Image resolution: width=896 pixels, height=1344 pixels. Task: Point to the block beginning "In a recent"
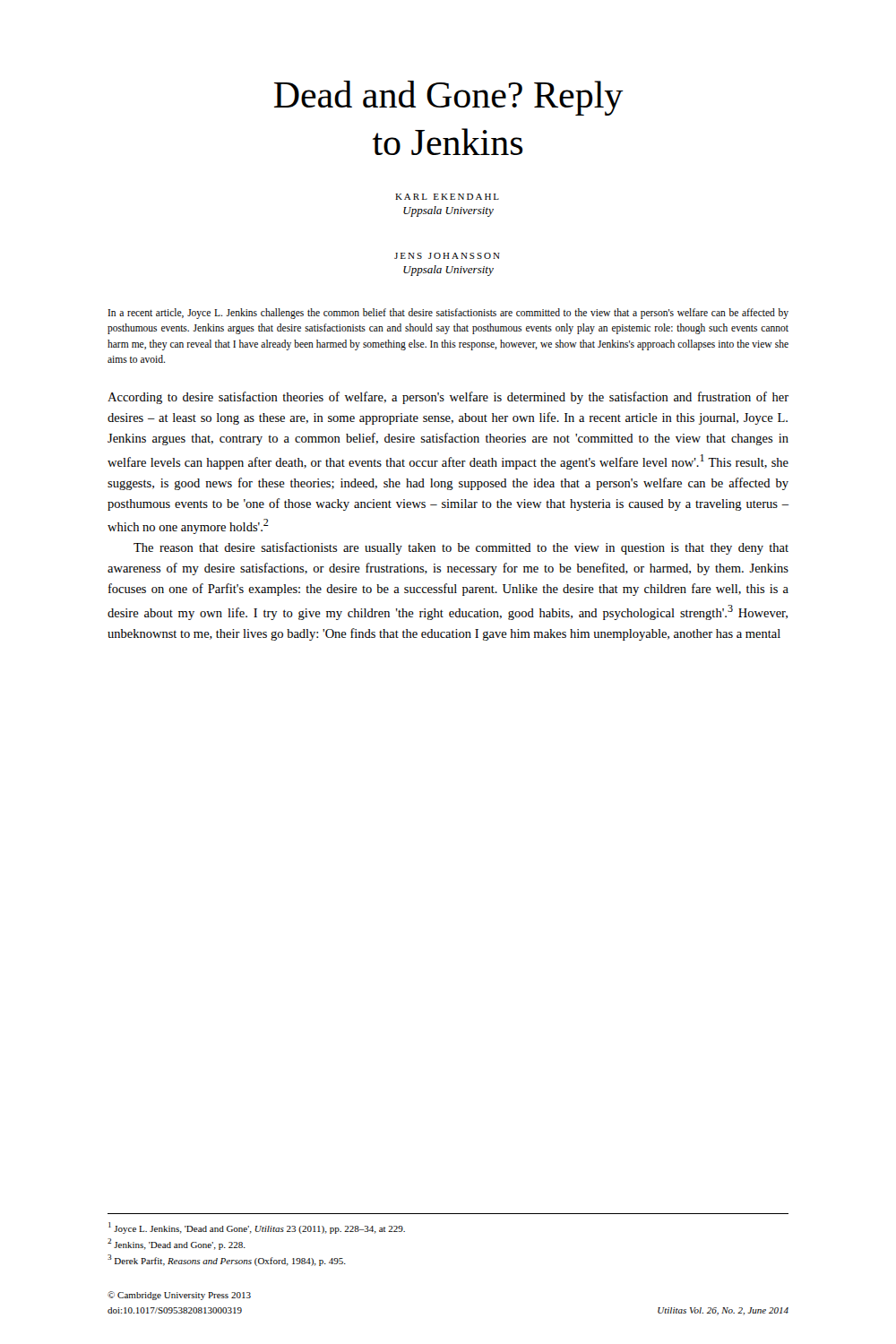click(x=448, y=336)
